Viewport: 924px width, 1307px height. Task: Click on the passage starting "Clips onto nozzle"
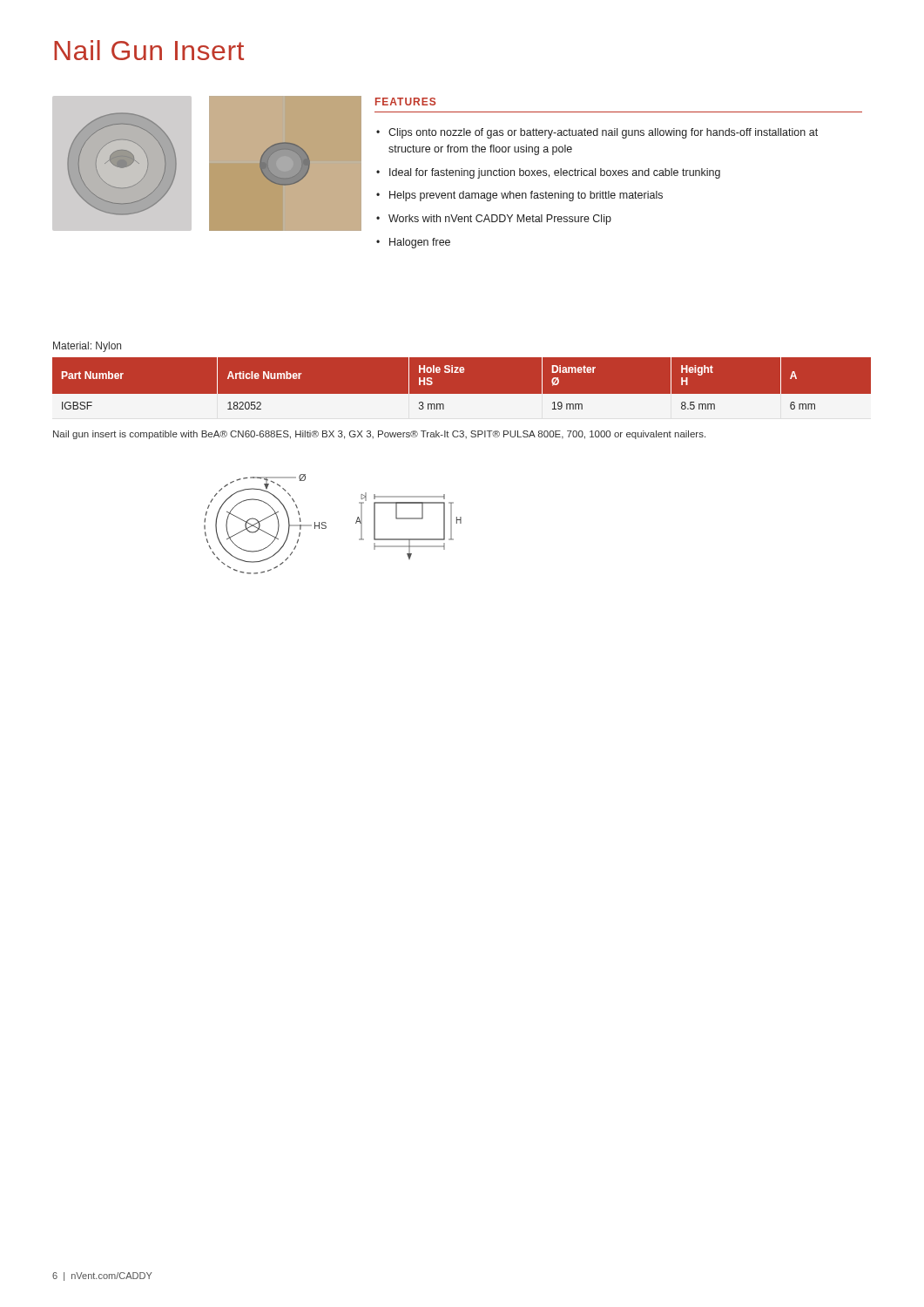tap(603, 141)
